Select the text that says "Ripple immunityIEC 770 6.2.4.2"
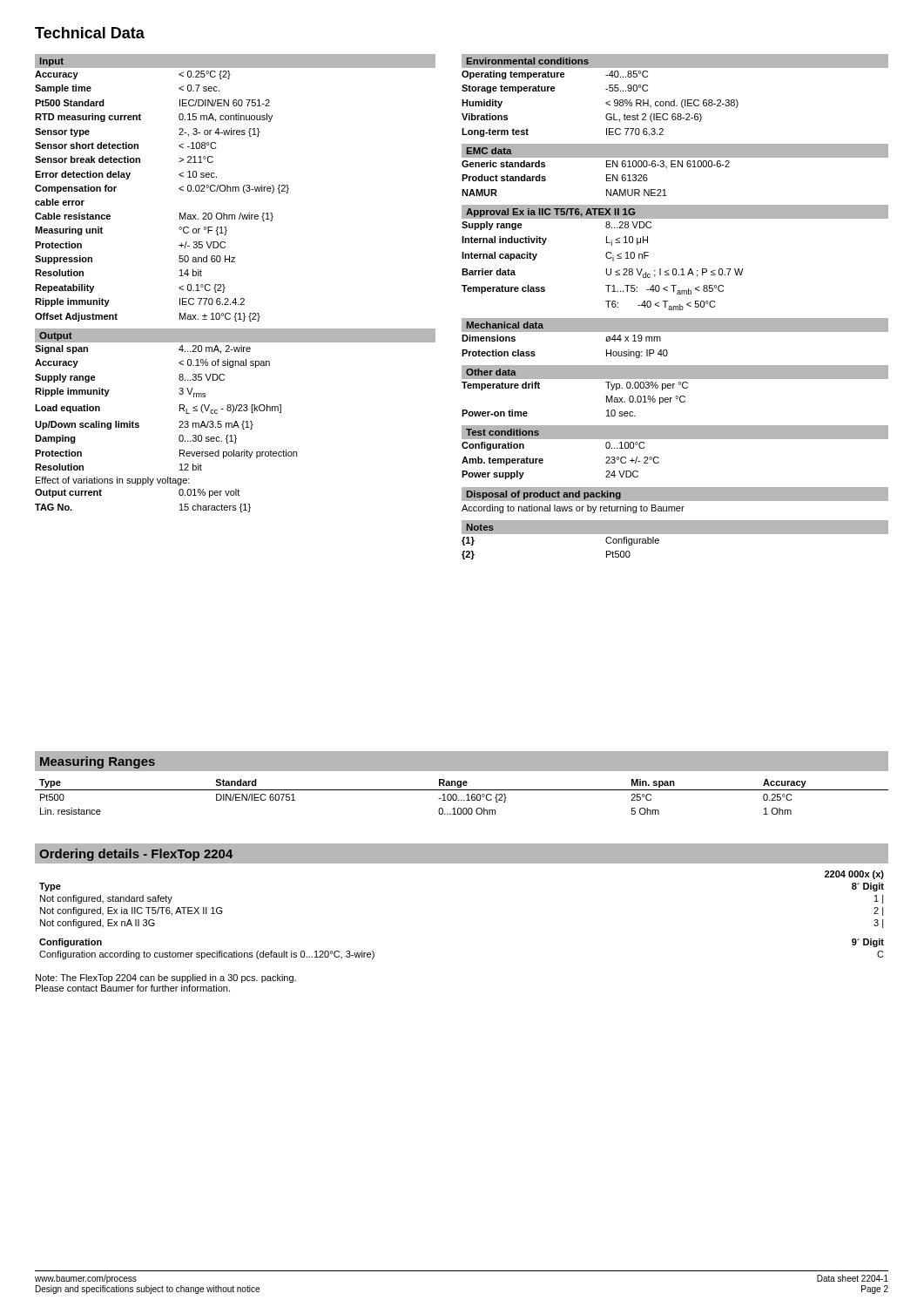 (235, 302)
